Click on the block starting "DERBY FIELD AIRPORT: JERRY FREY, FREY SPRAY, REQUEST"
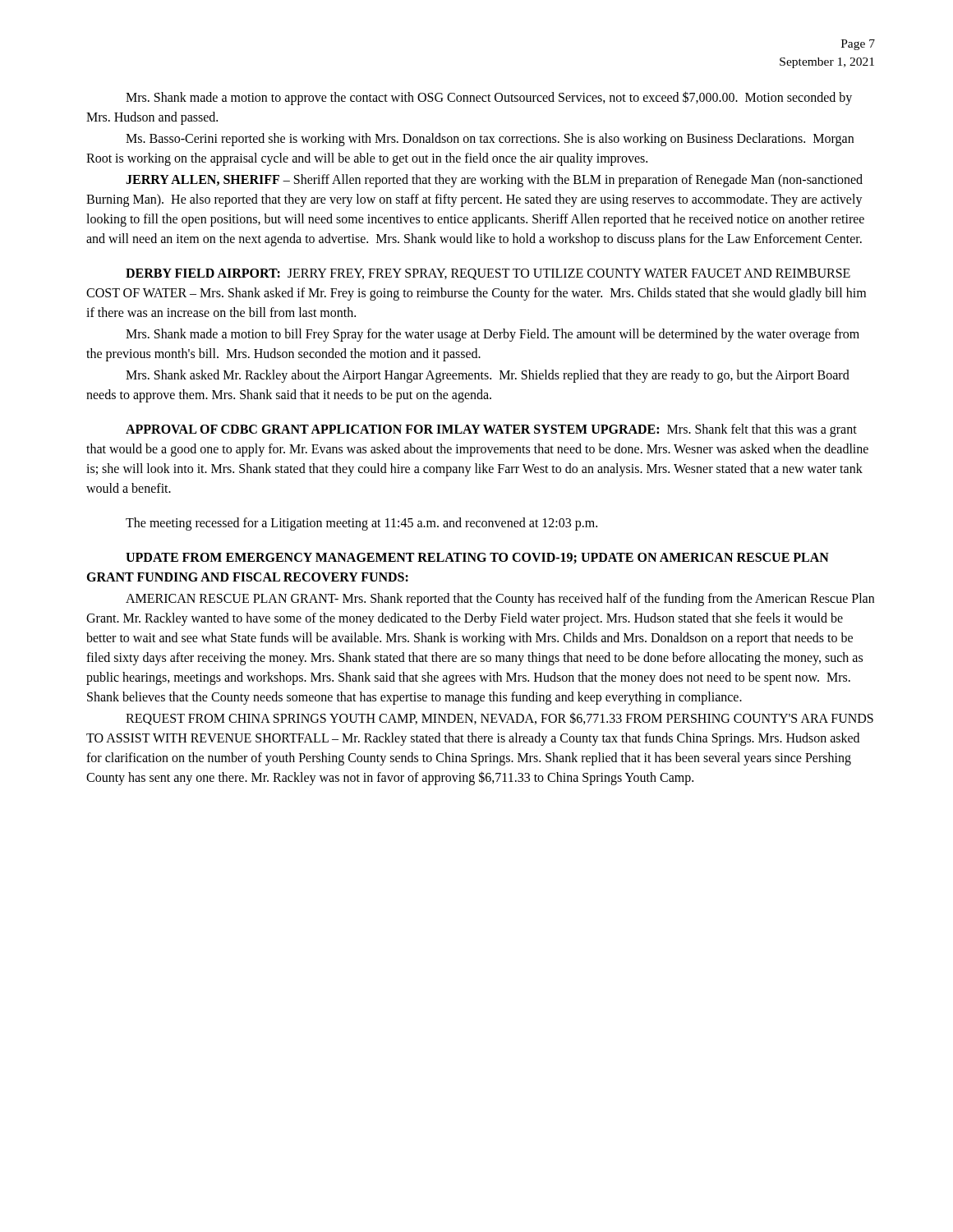The image size is (953, 1232). 481,293
